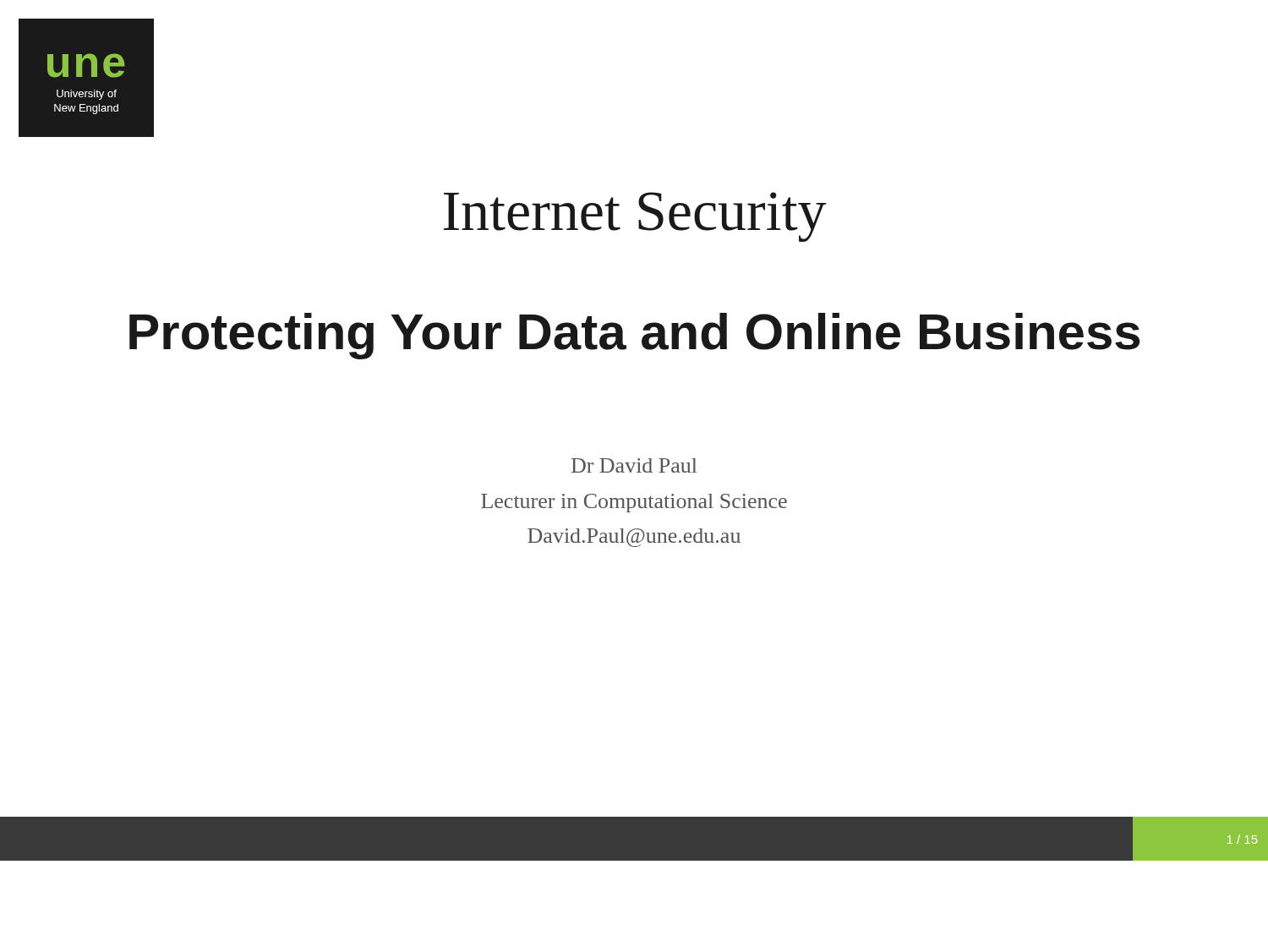Click on the logo
The height and width of the screenshot is (952, 1268).
86,78
